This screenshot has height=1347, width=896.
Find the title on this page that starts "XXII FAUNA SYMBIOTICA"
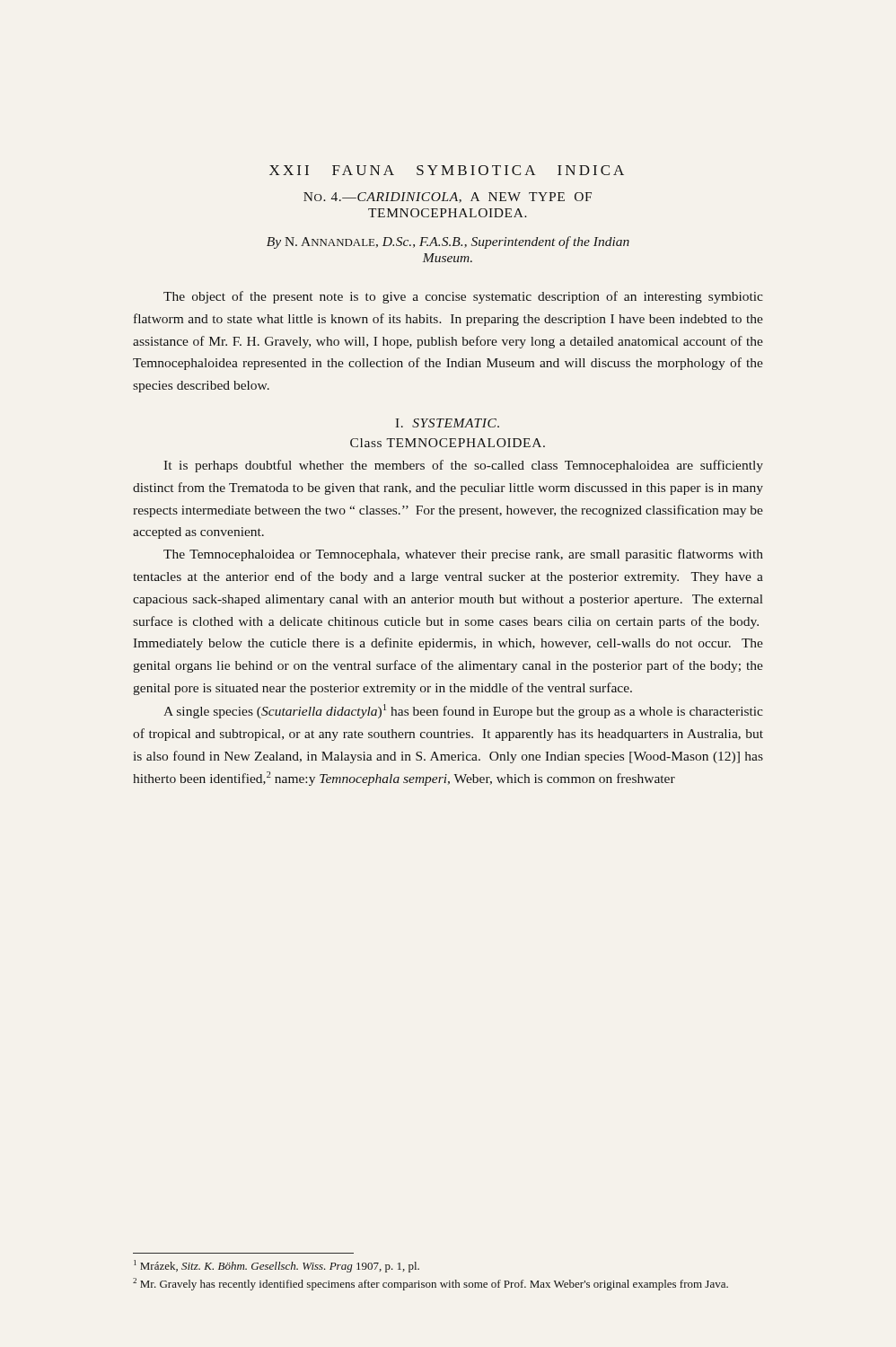click(448, 171)
